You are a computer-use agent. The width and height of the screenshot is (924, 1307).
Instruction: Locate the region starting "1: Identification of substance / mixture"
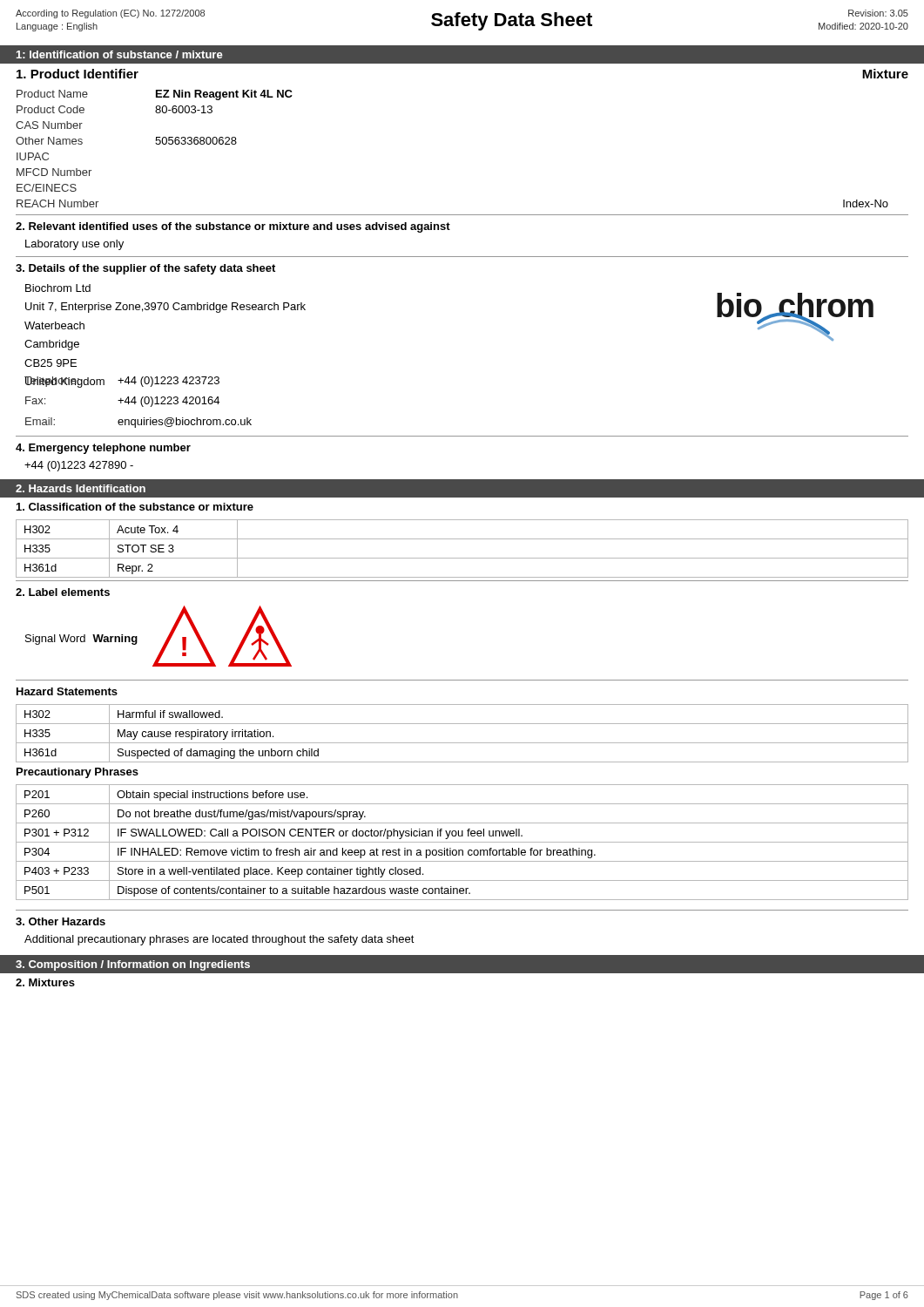[119, 55]
